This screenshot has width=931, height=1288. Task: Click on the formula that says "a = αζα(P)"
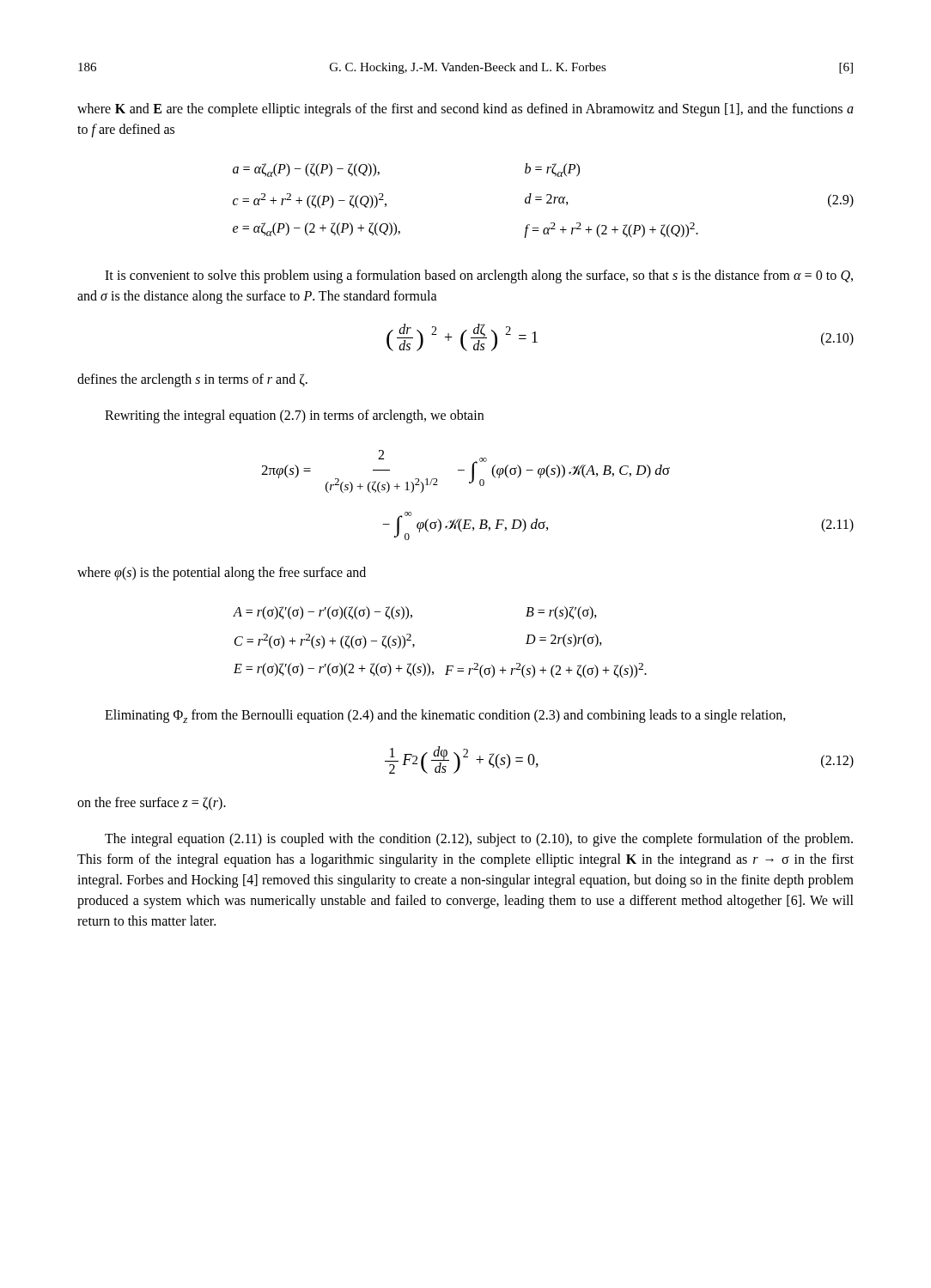[x=543, y=200]
